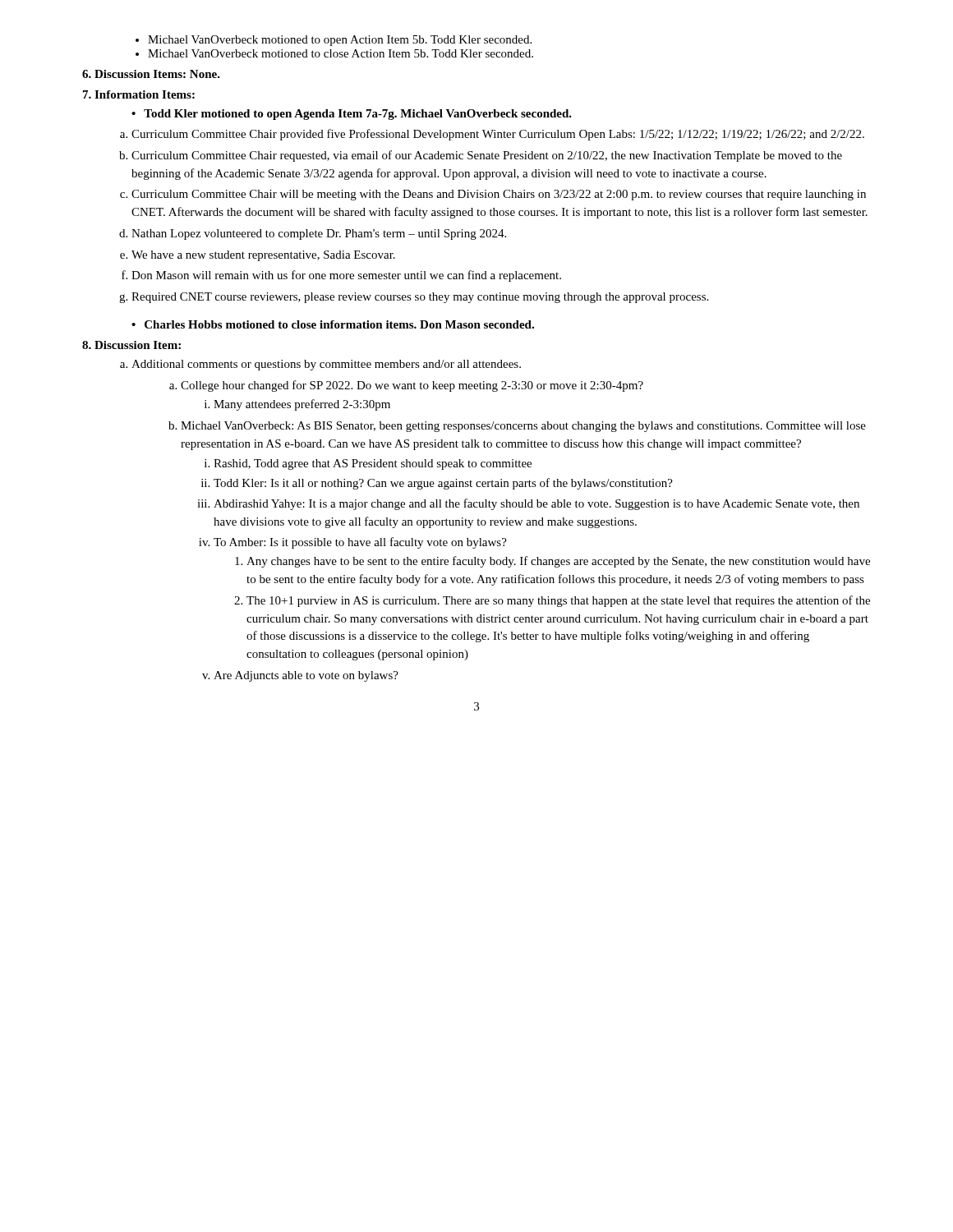
Task: Find the list item that reads "Nathan Lopez volunteered to complete Dr. Pham's term"
Action: coord(319,233)
